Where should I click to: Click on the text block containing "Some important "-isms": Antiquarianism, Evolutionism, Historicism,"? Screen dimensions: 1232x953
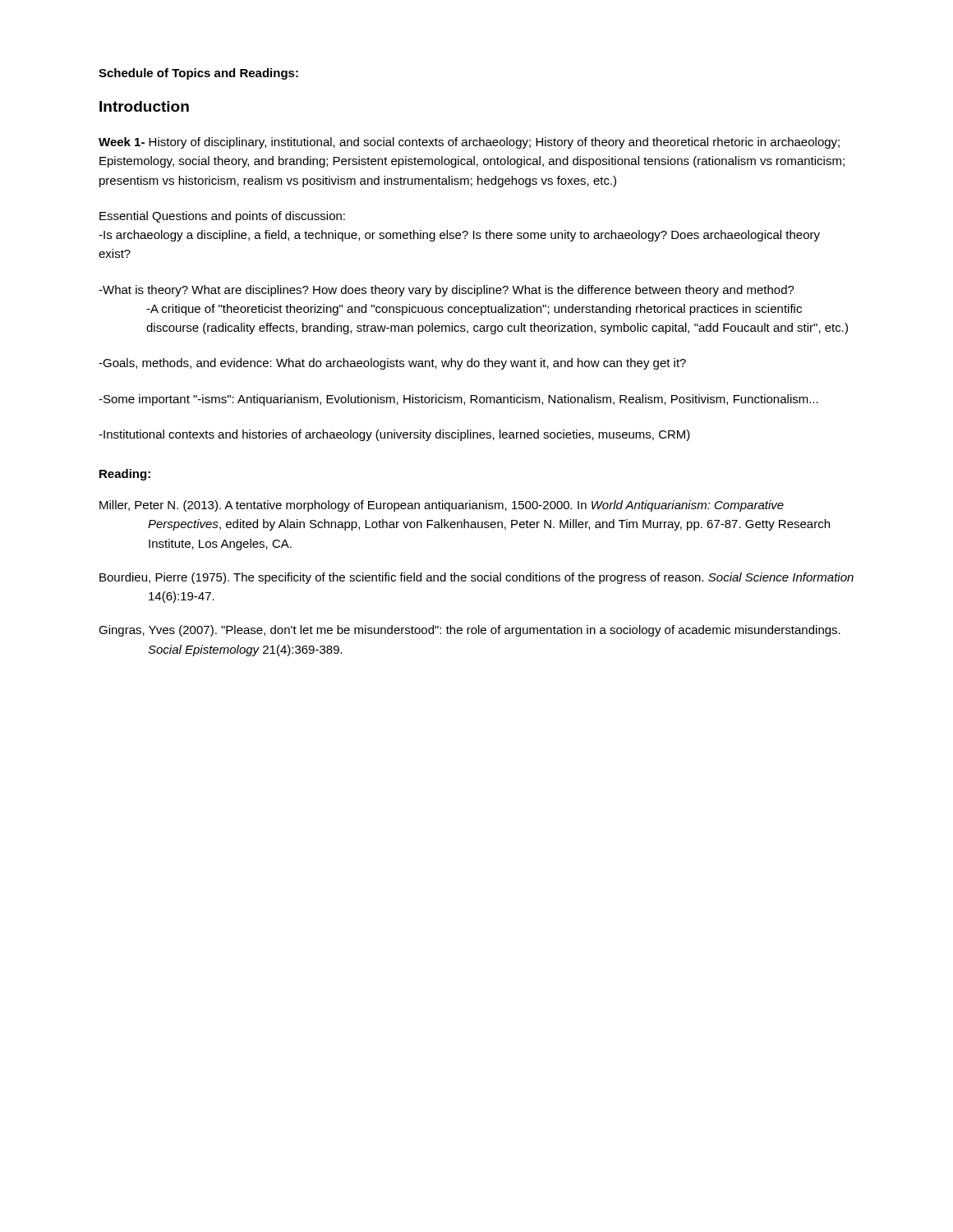(x=459, y=398)
